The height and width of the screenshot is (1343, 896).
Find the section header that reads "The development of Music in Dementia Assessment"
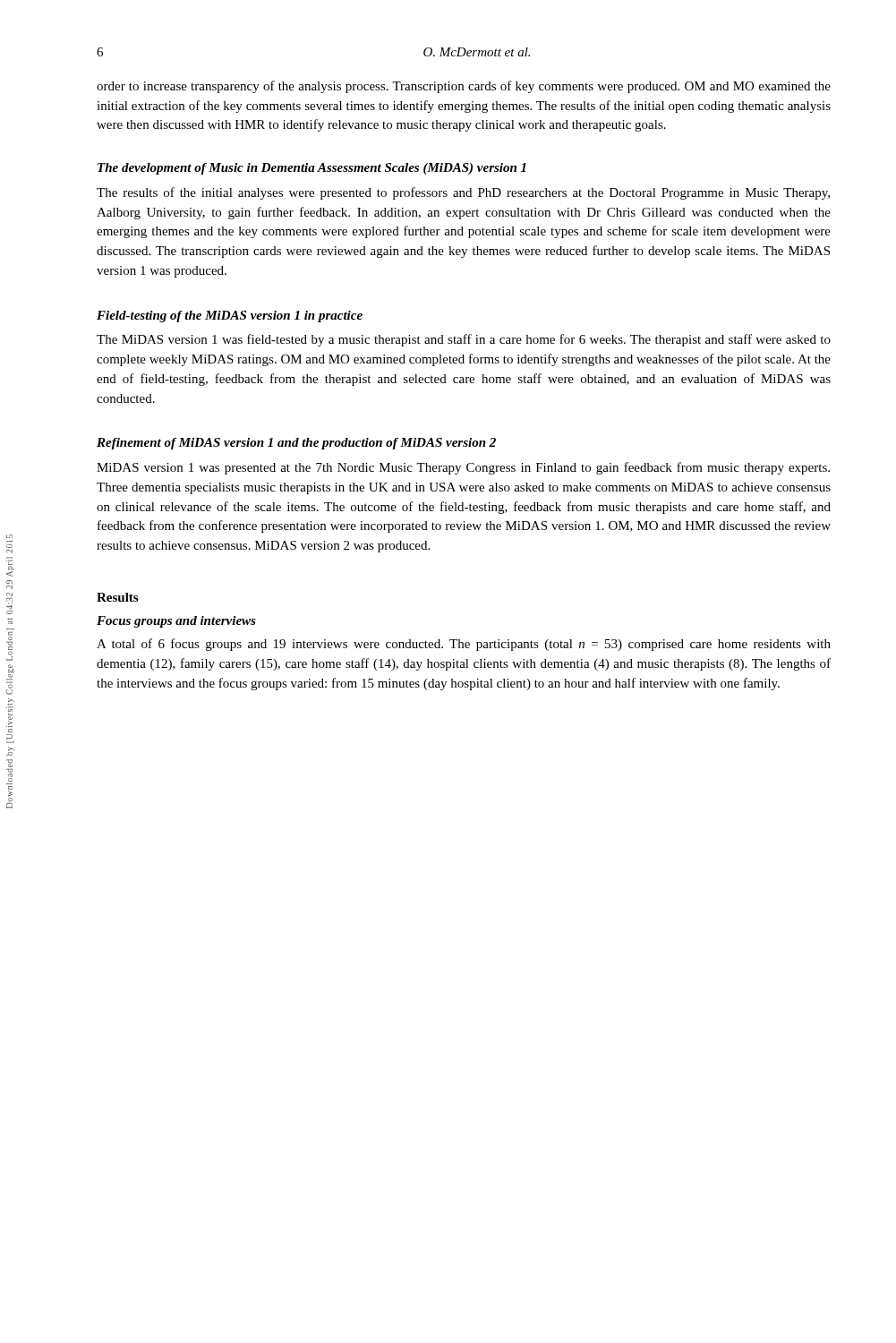click(312, 167)
